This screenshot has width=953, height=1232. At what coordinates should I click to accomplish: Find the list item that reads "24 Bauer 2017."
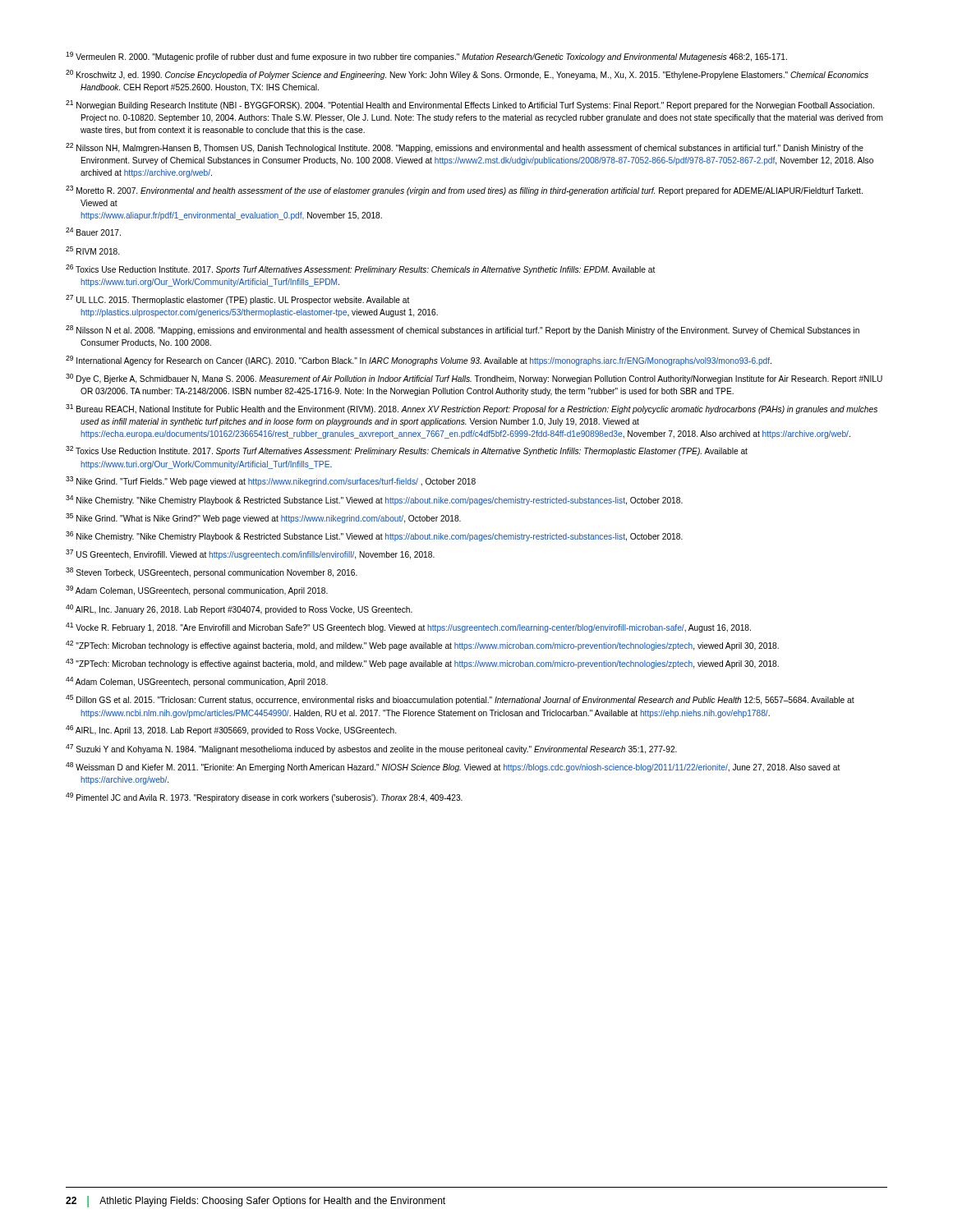point(93,232)
